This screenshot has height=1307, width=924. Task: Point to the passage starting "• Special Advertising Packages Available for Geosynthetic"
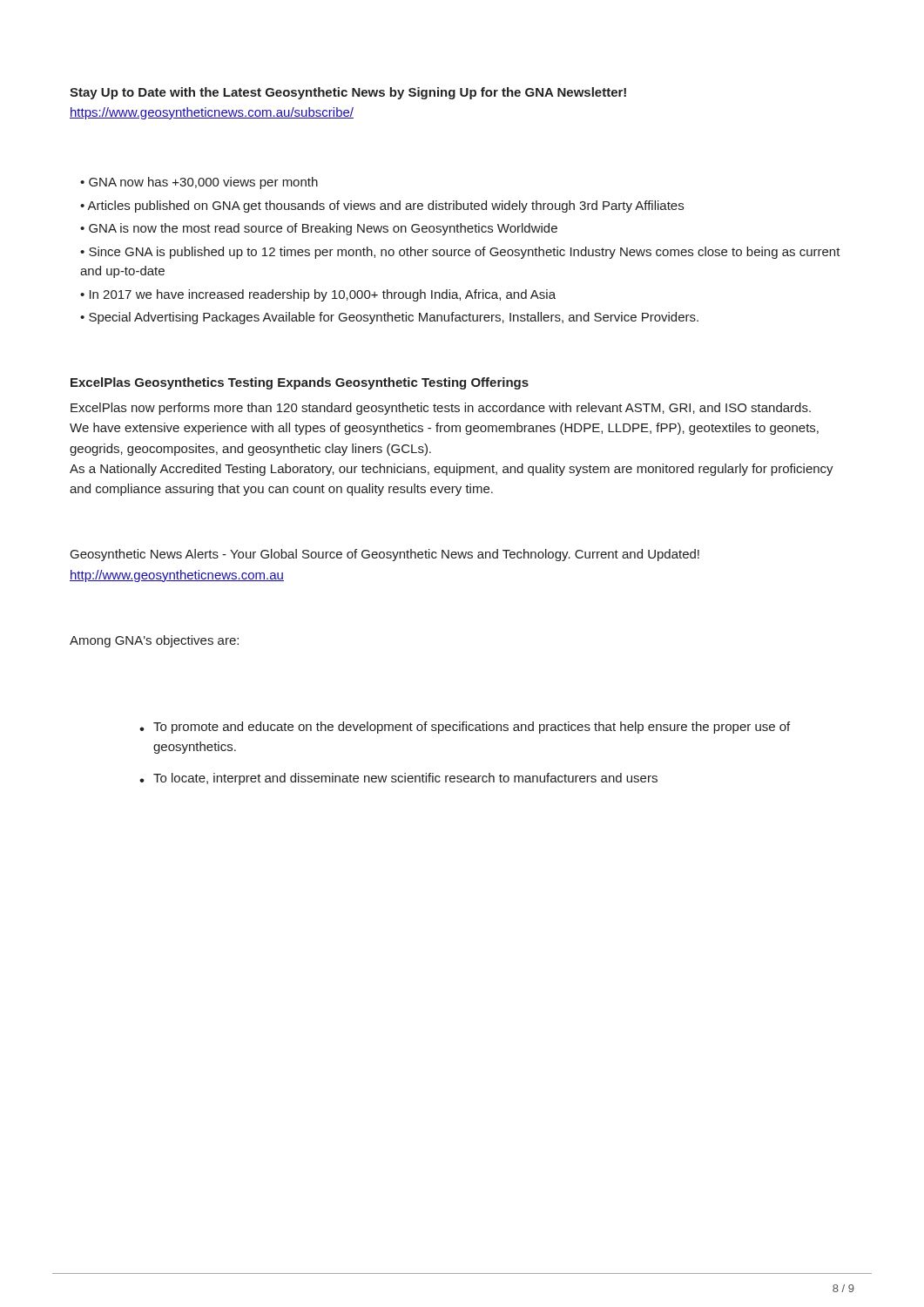pos(390,317)
